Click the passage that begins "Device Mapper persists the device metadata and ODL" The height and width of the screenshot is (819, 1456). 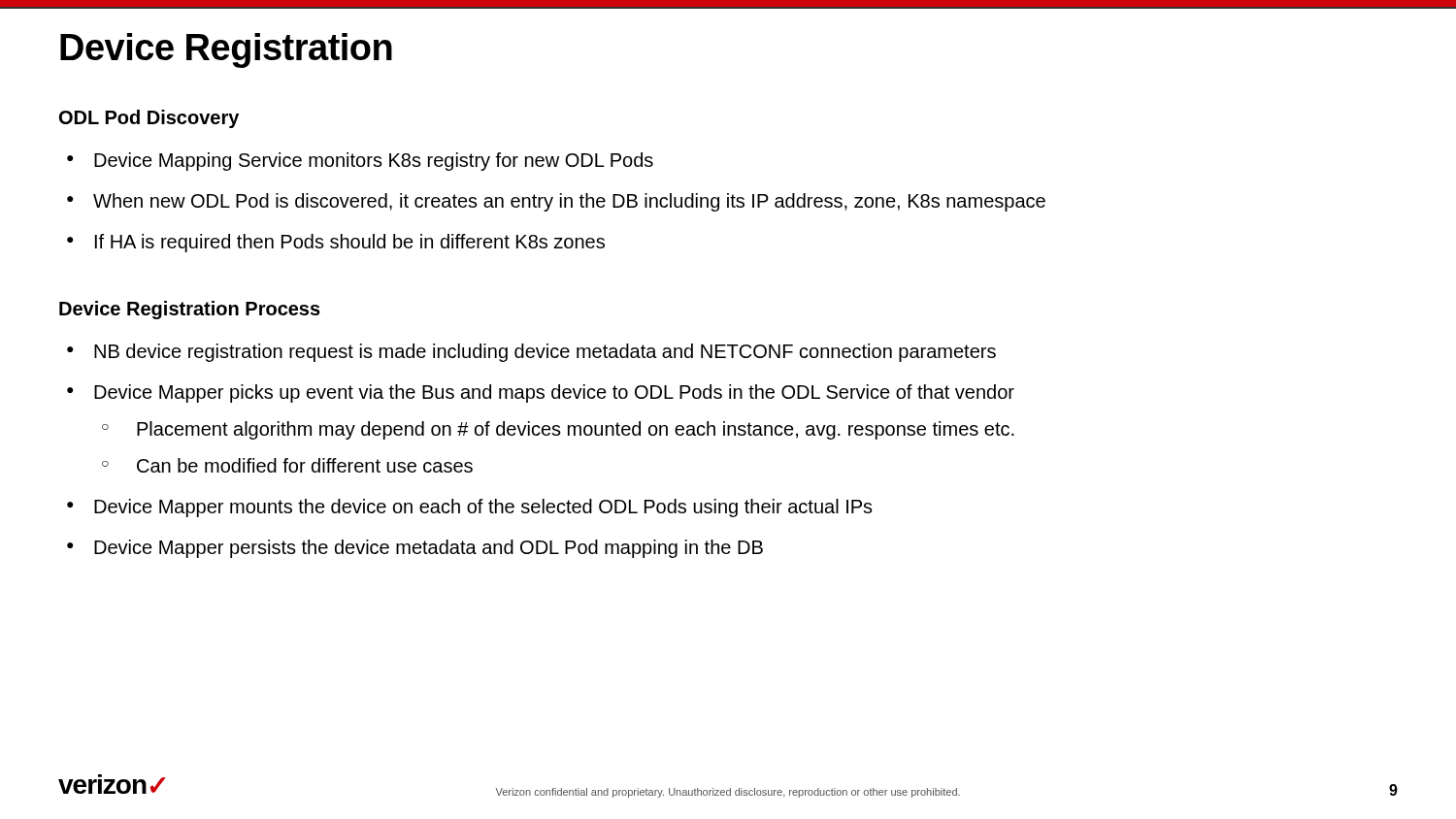click(428, 547)
